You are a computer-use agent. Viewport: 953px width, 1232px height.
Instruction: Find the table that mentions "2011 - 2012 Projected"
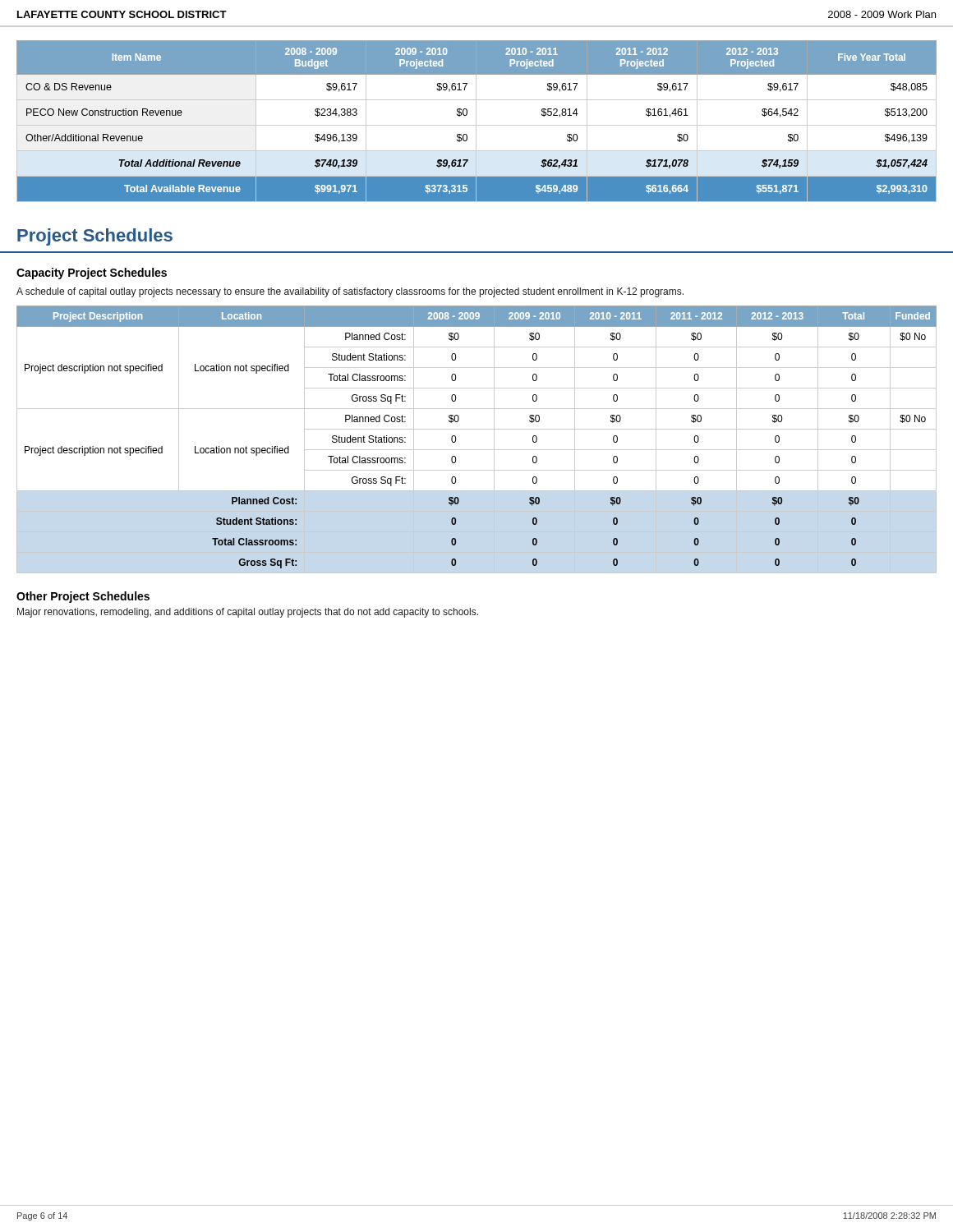(x=476, y=119)
